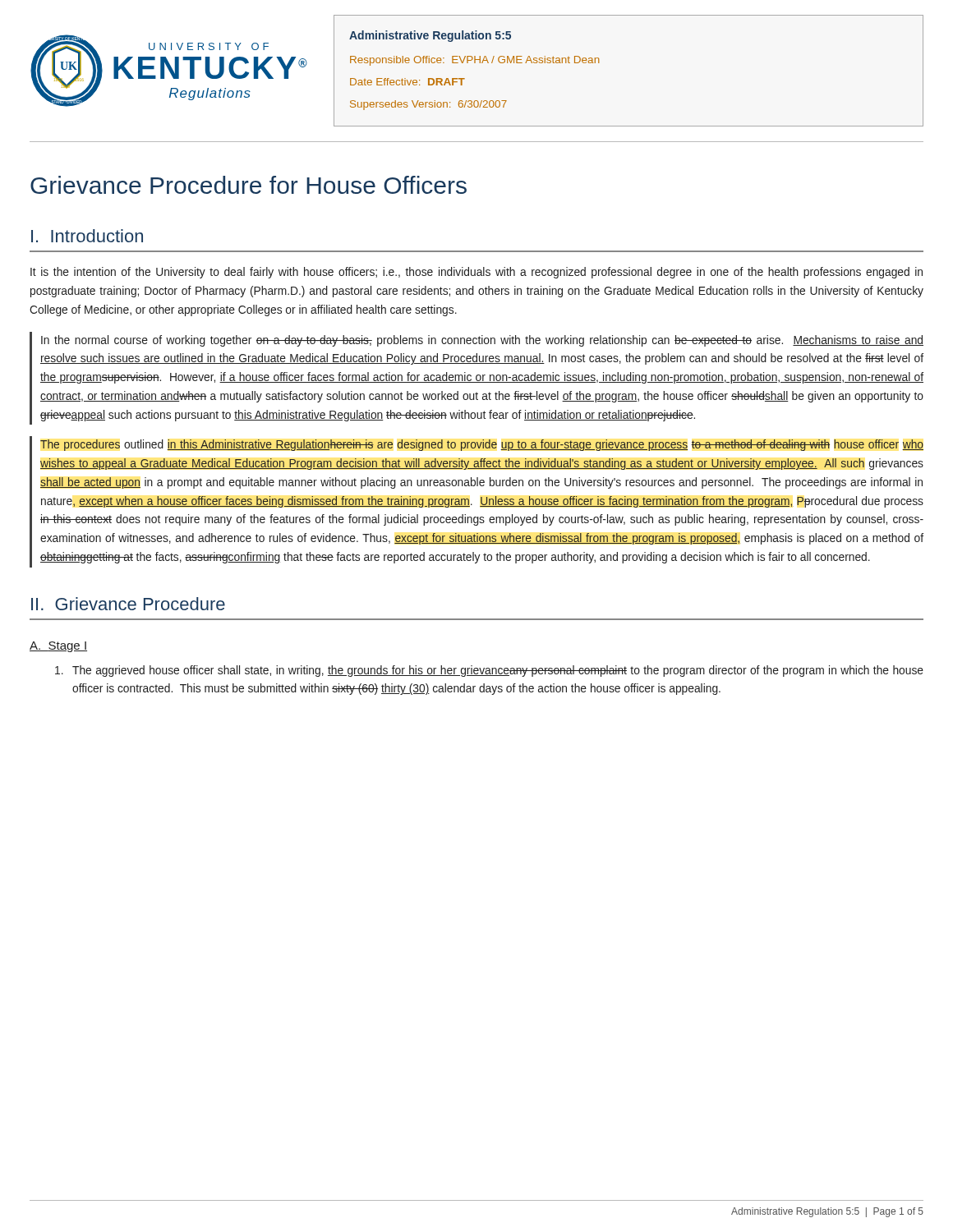The width and height of the screenshot is (953, 1232).
Task: Select the region starting "Grievance Procedure for House"
Action: click(x=248, y=186)
